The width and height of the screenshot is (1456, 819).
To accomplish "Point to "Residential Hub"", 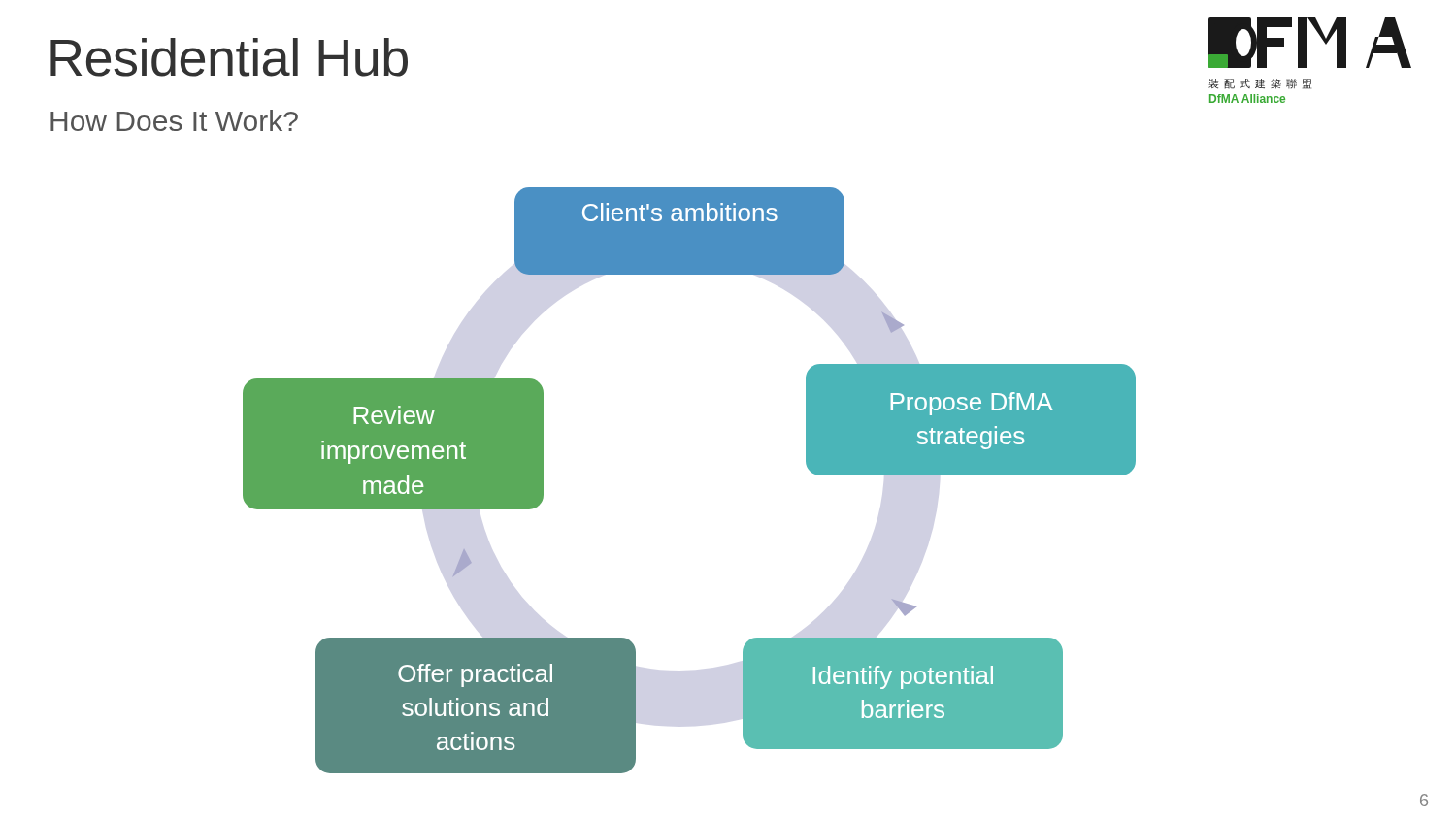I will coord(228,57).
